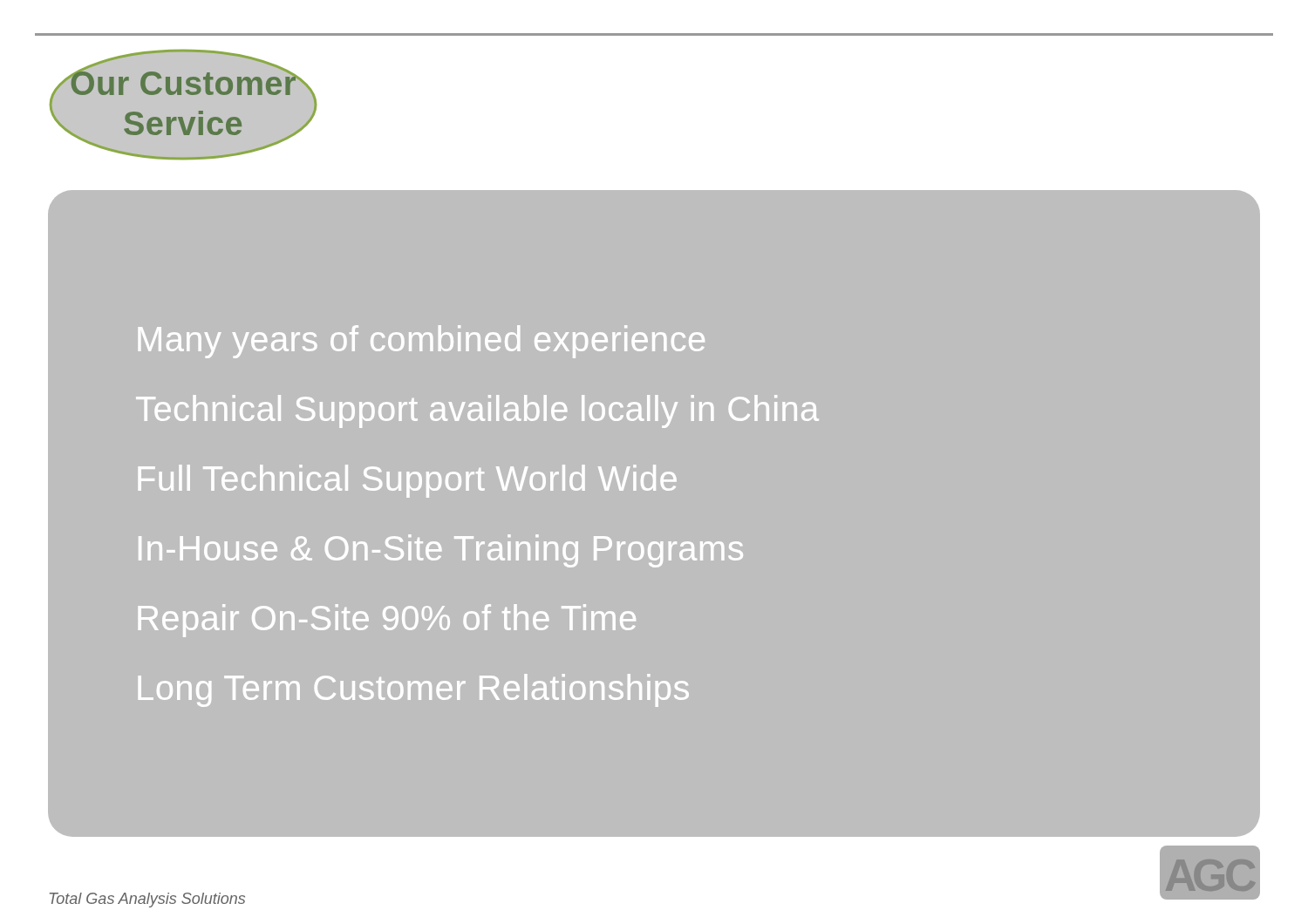1308x924 pixels.
Task: Navigate to the region starting "Our CustomerService"
Action: tap(183, 105)
